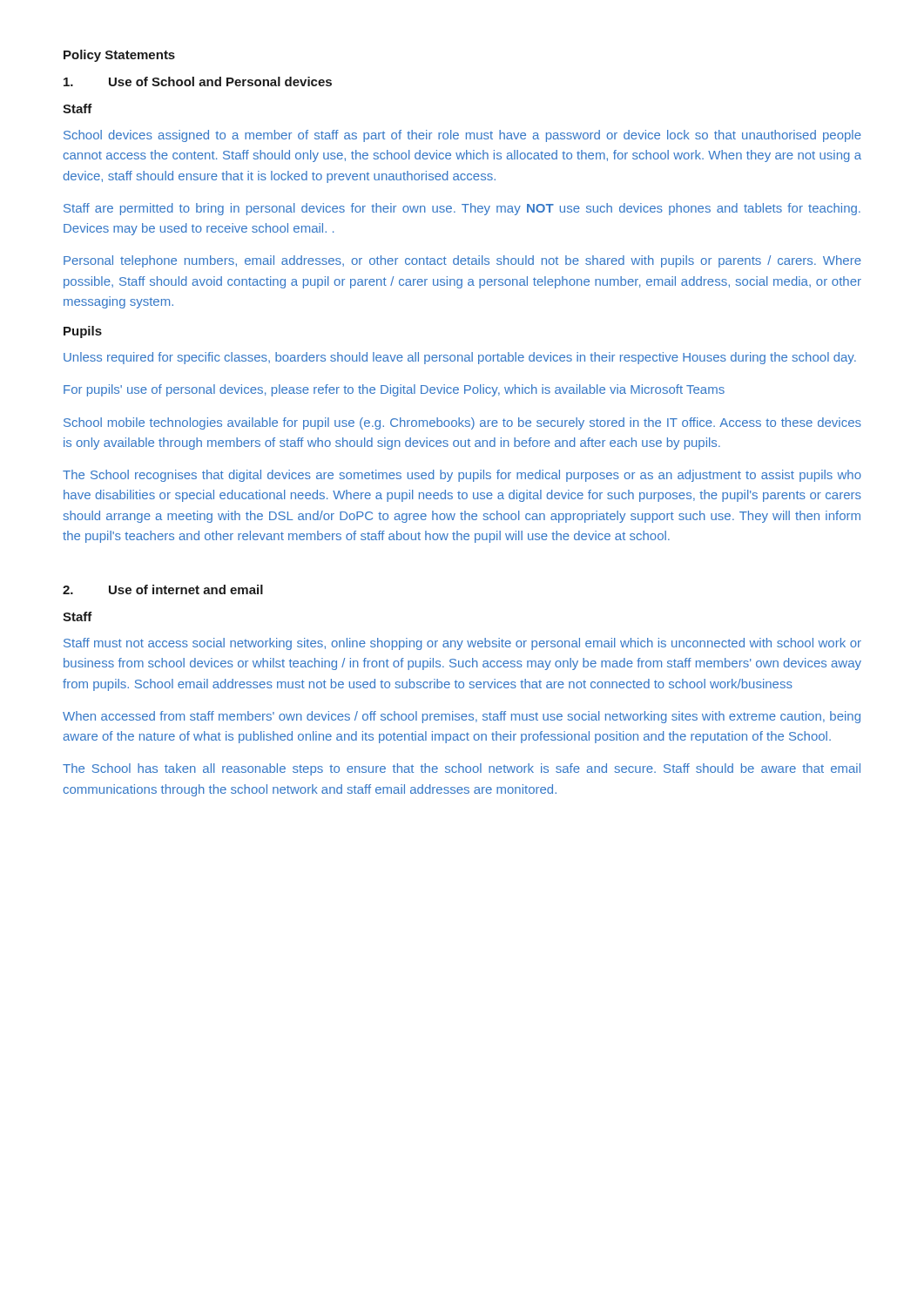Navigate to the block starting "2.Use of internet and email"
924x1307 pixels.
pos(163,589)
